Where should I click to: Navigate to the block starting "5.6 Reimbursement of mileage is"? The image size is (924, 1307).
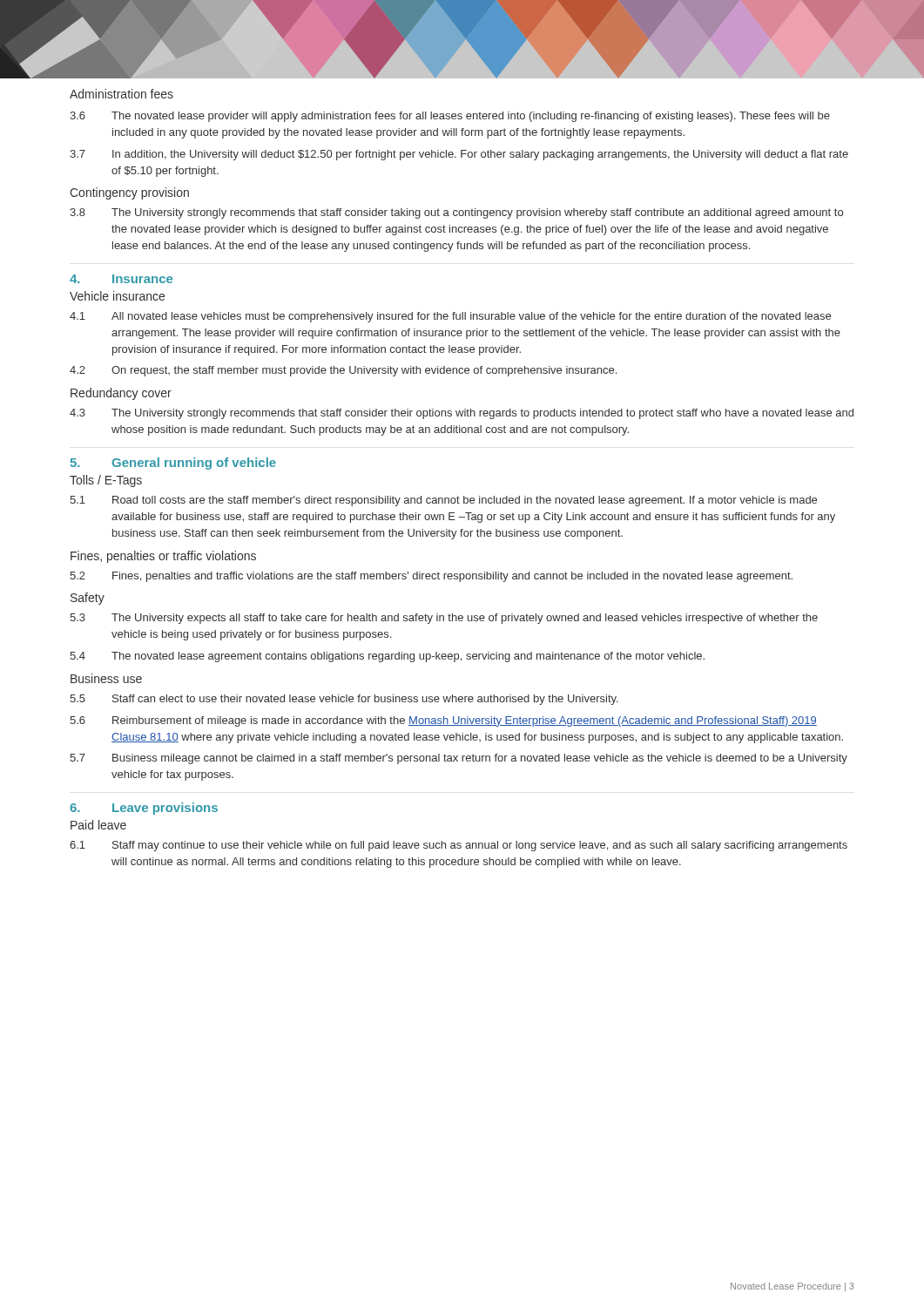point(462,729)
